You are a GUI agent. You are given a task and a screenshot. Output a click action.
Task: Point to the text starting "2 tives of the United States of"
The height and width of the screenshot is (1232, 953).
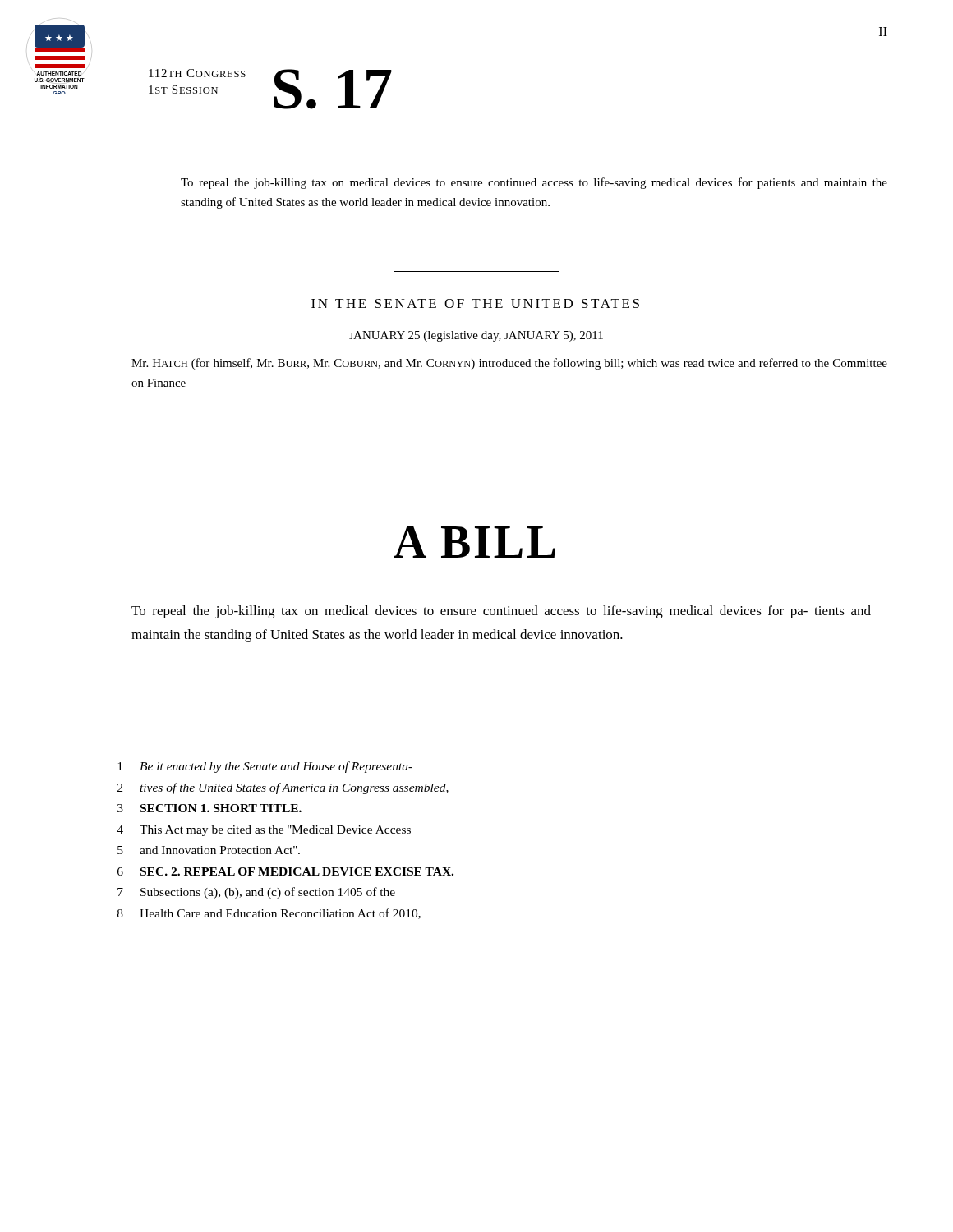(283, 788)
